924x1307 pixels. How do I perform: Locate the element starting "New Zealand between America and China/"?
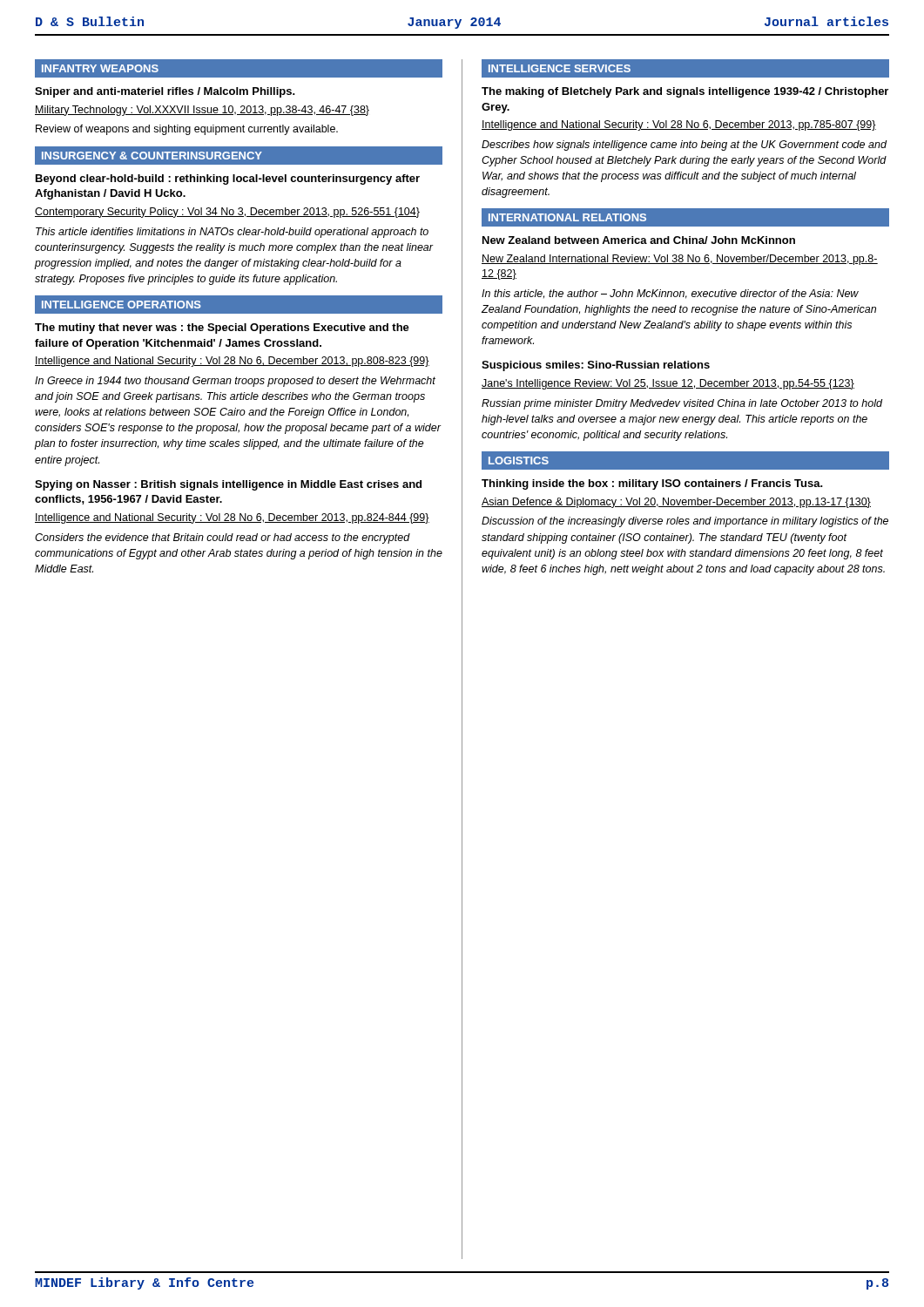point(639,240)
